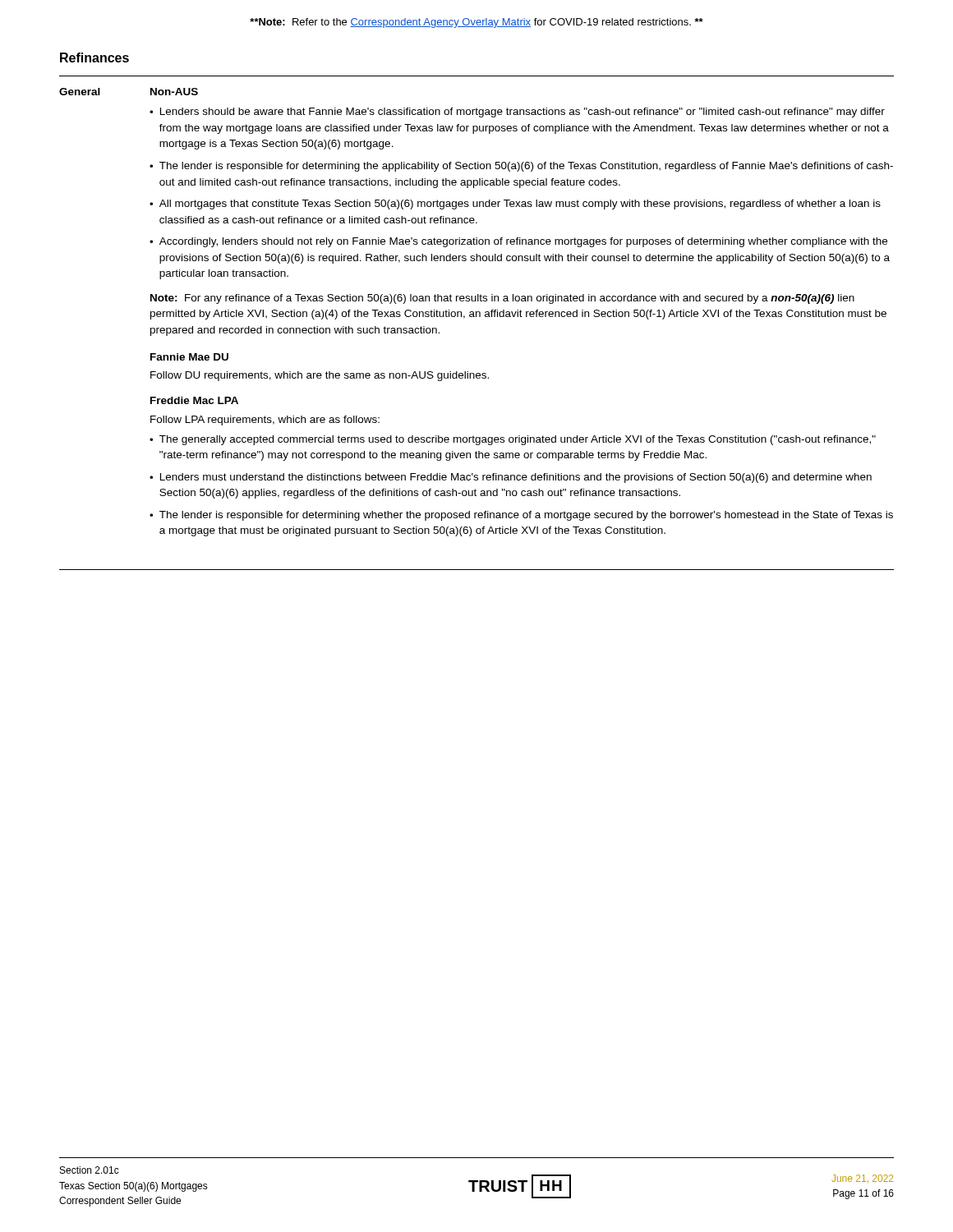Find the text that reads "Fannie Mae DU"
The image size is (953, 1232).
click(189, 357)
